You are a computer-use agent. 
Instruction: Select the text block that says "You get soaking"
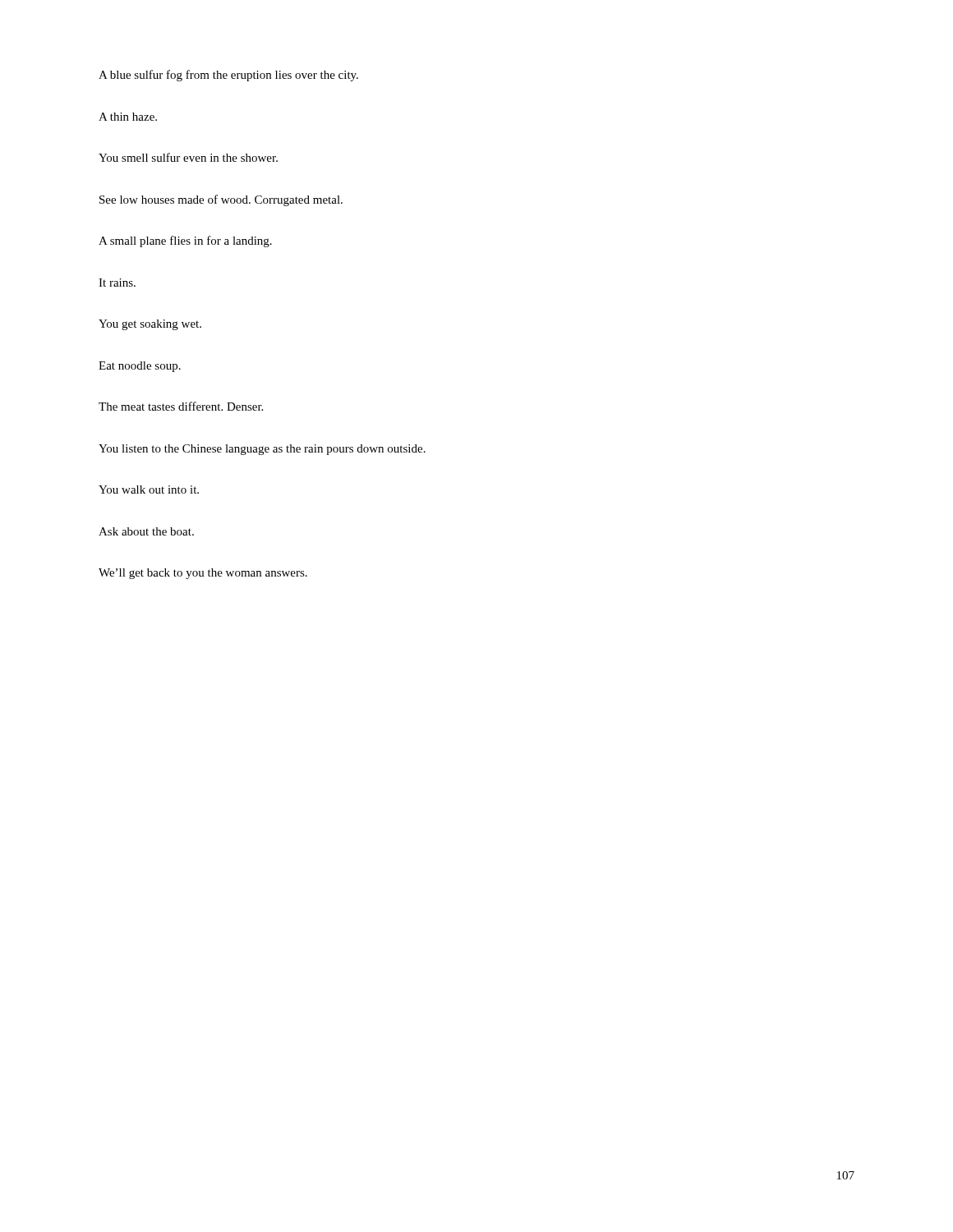click(150, 324)
